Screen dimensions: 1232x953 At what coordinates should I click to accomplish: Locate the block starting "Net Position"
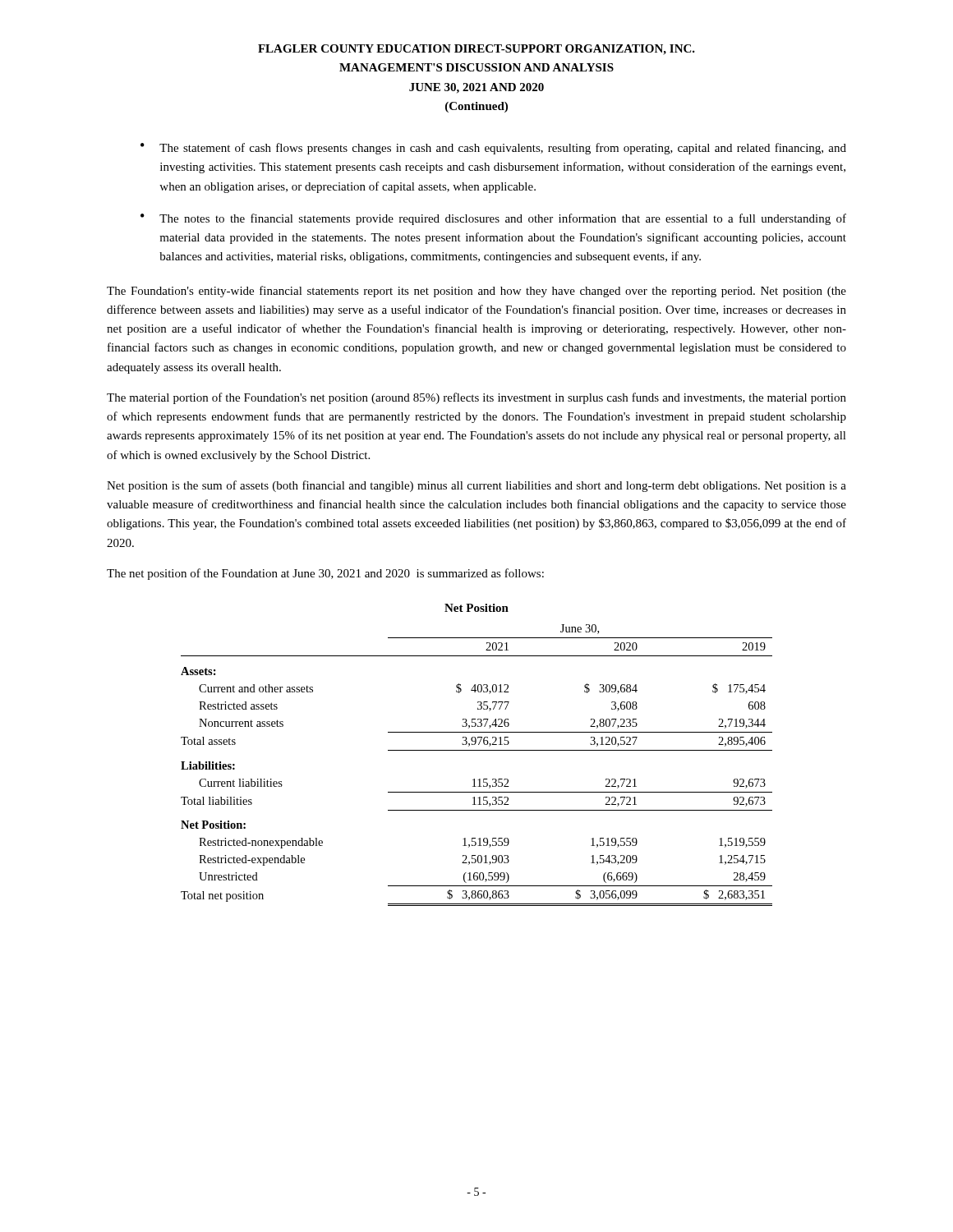coord(476,608)
